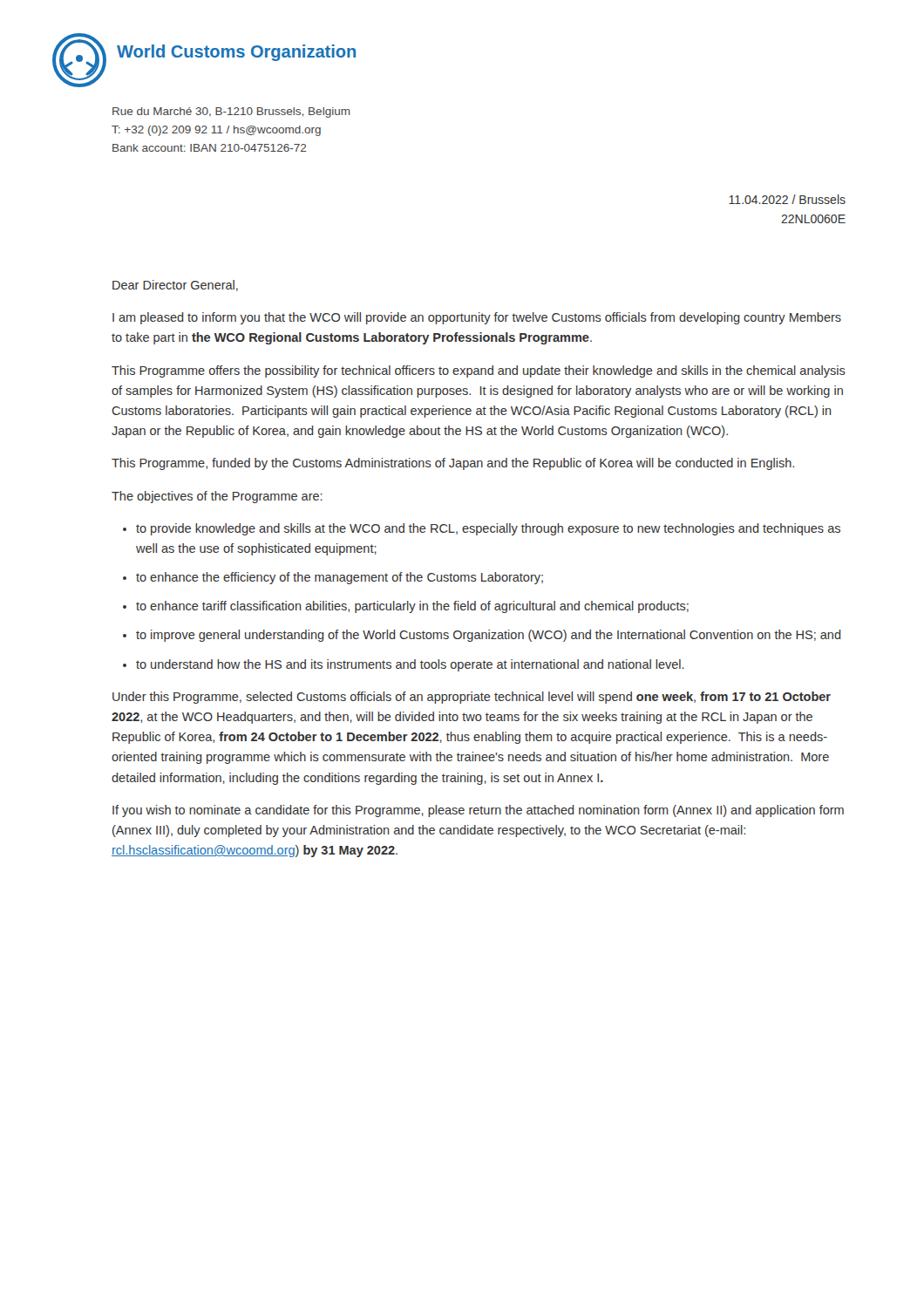Find the logo
The width and height of the screenshot is (924, 1308).
coord(85,61)
